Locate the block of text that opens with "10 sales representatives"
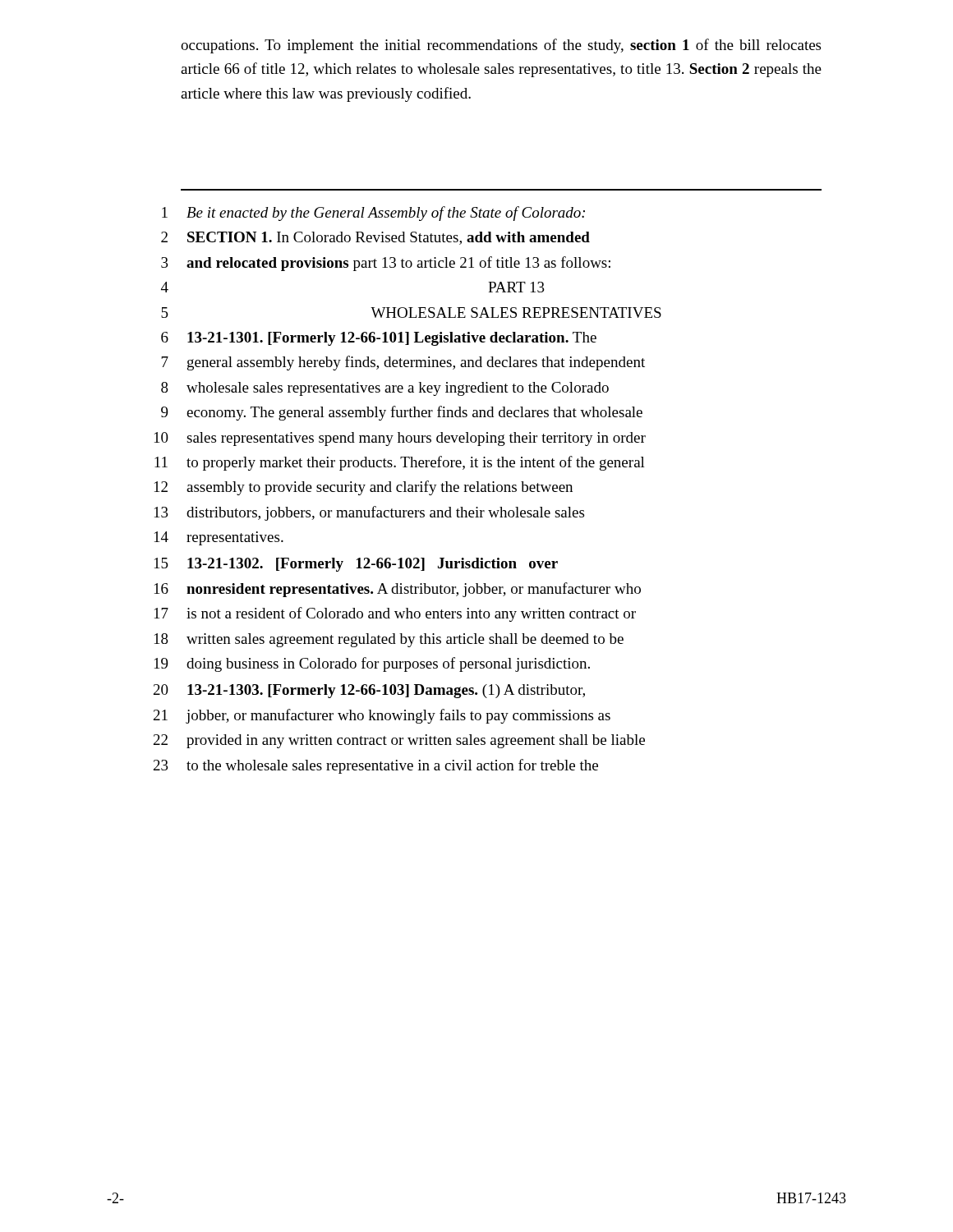The height and width of the screenshot is (1232, 953). pos(476,438)
